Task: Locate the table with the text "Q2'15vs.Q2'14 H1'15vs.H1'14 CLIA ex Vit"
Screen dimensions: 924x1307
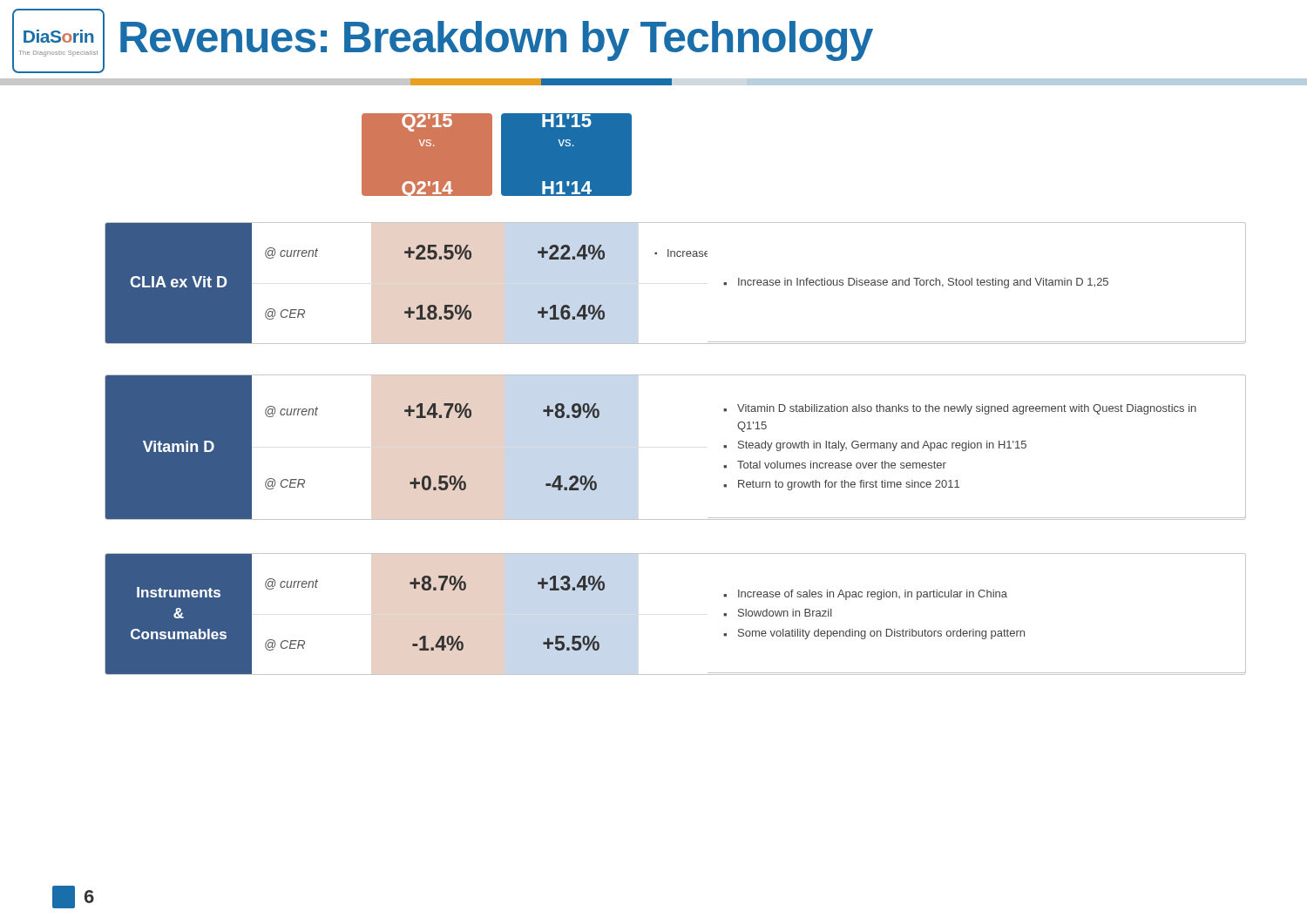Action: click(x=675, y=479)
